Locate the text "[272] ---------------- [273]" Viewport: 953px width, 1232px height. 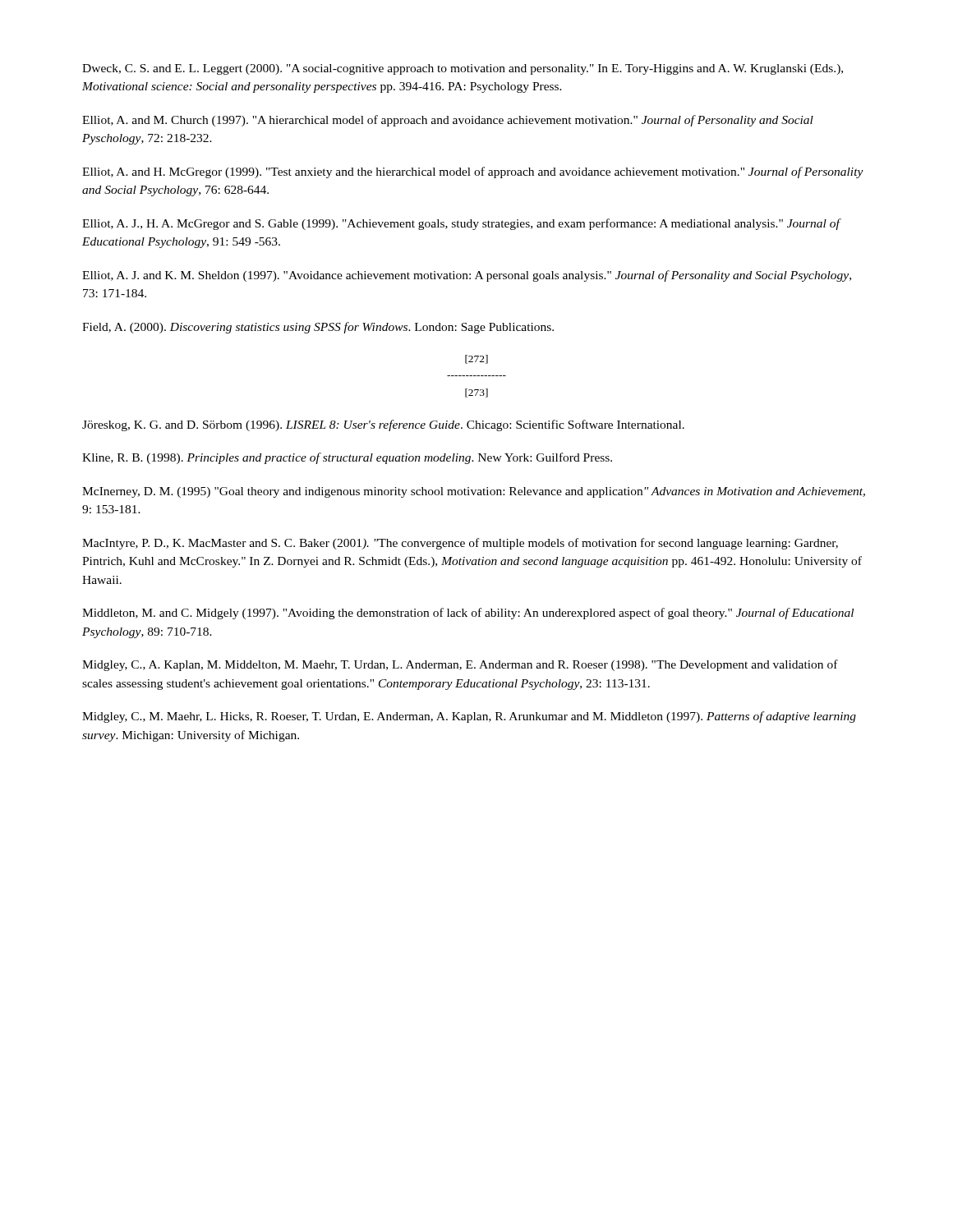pos(476,375)
